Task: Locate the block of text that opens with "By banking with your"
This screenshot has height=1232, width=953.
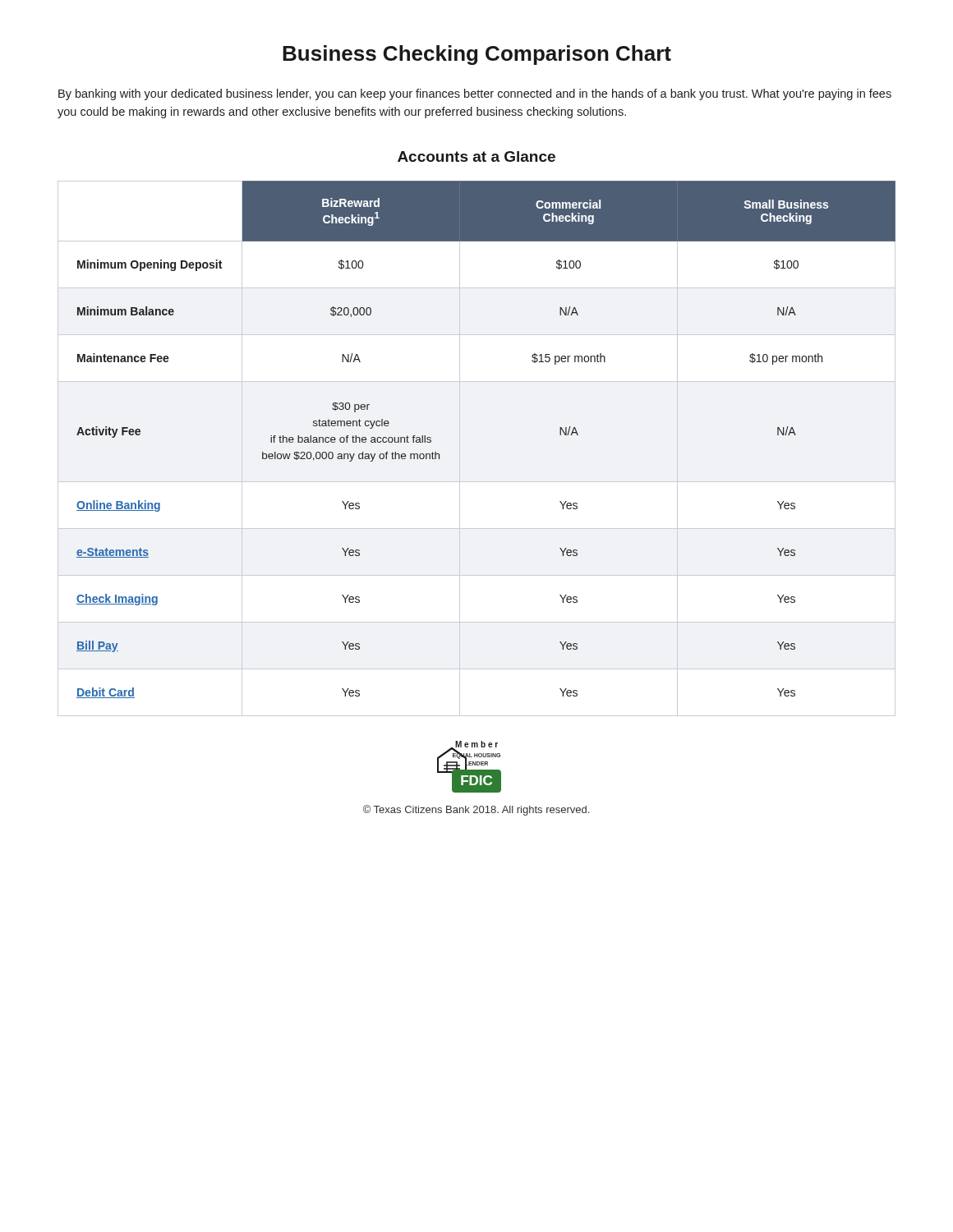Action: (474, 103)
